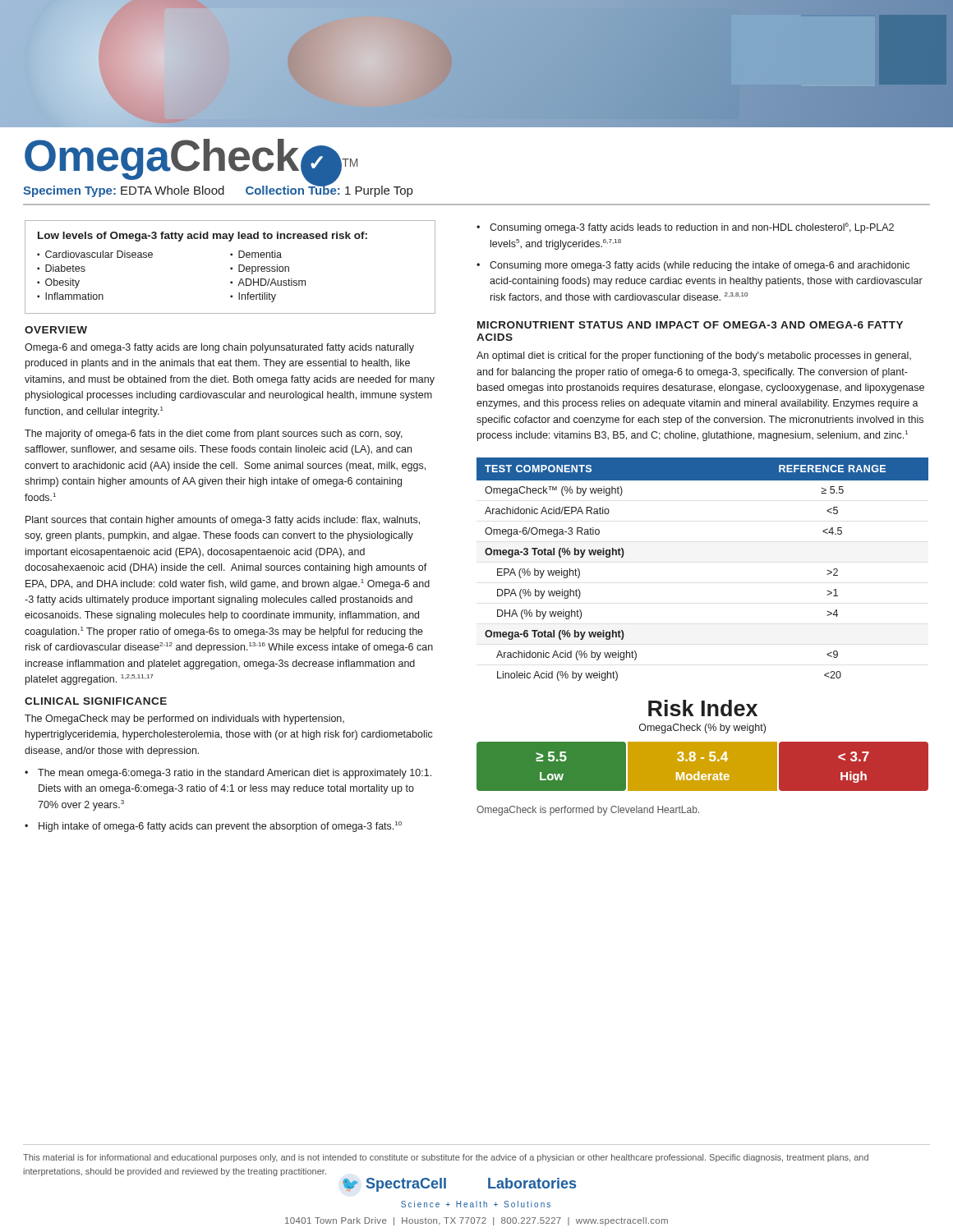953x1232 pixels.
Task: Point to the block starting "The majority of omega-6"
Action: [x=226, y=466]
